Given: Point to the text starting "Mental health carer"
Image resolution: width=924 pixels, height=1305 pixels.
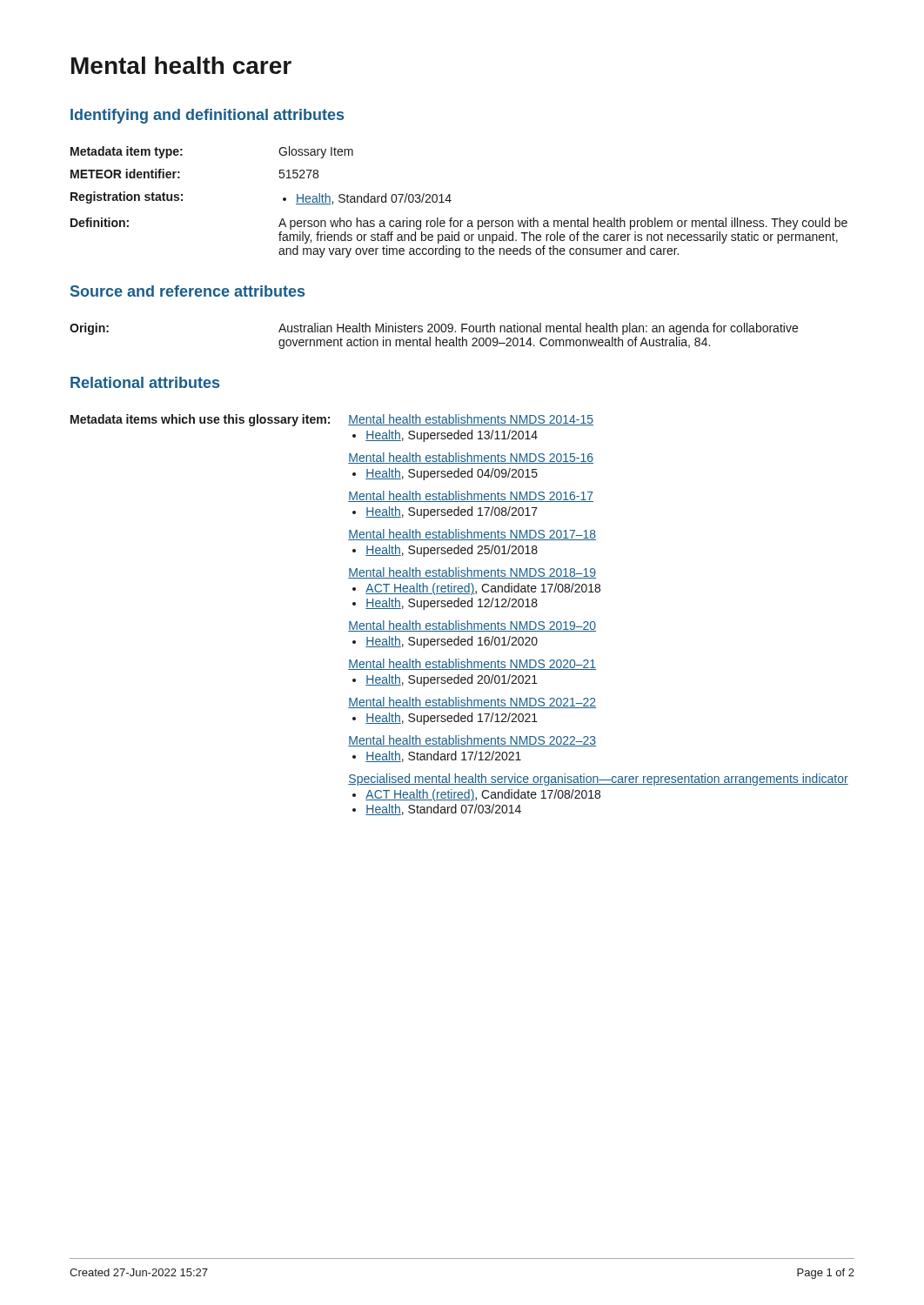Looking at the screenshot, I should click(x=181, y=65).
